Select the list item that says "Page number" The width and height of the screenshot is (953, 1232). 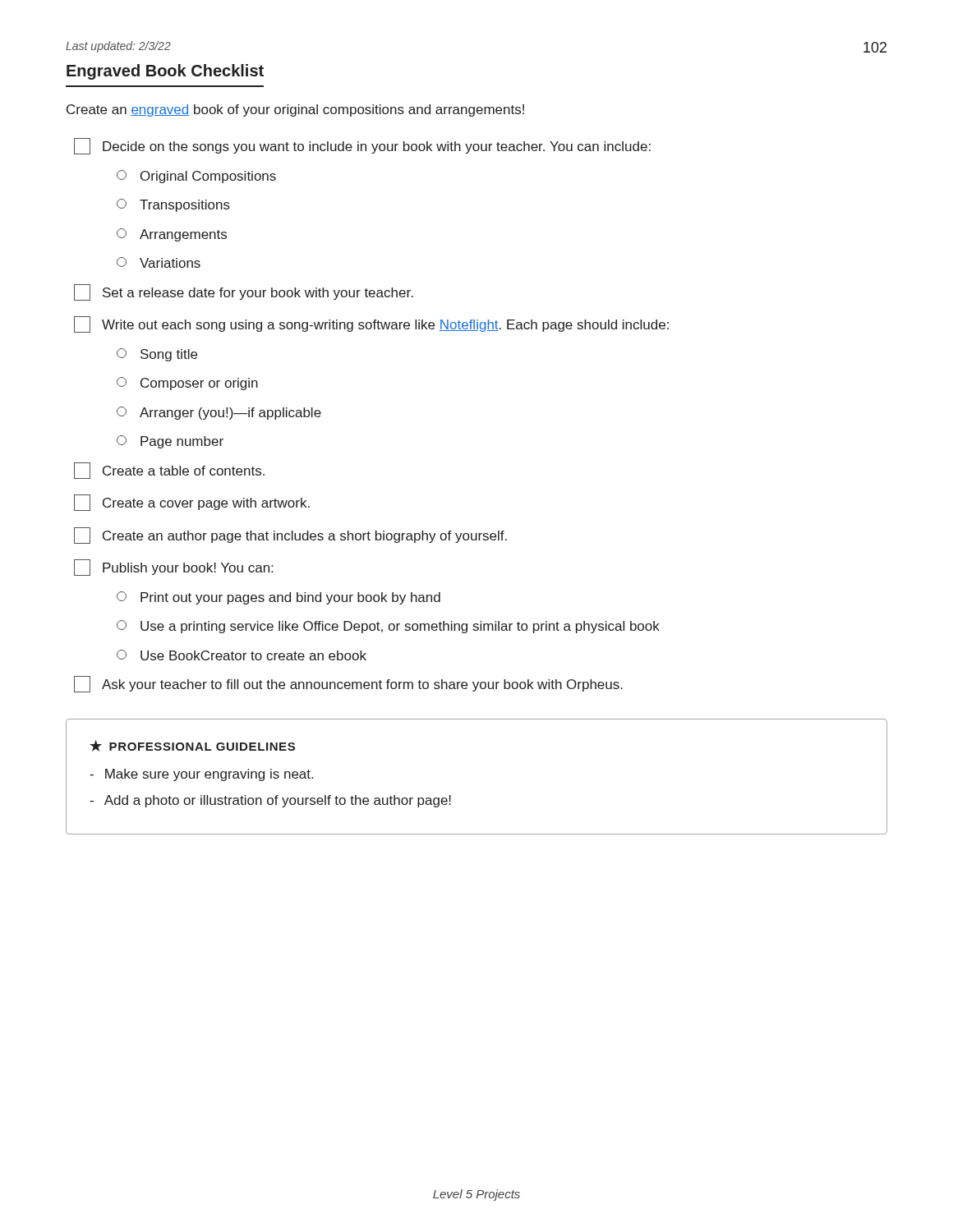(x=170, y=441)
